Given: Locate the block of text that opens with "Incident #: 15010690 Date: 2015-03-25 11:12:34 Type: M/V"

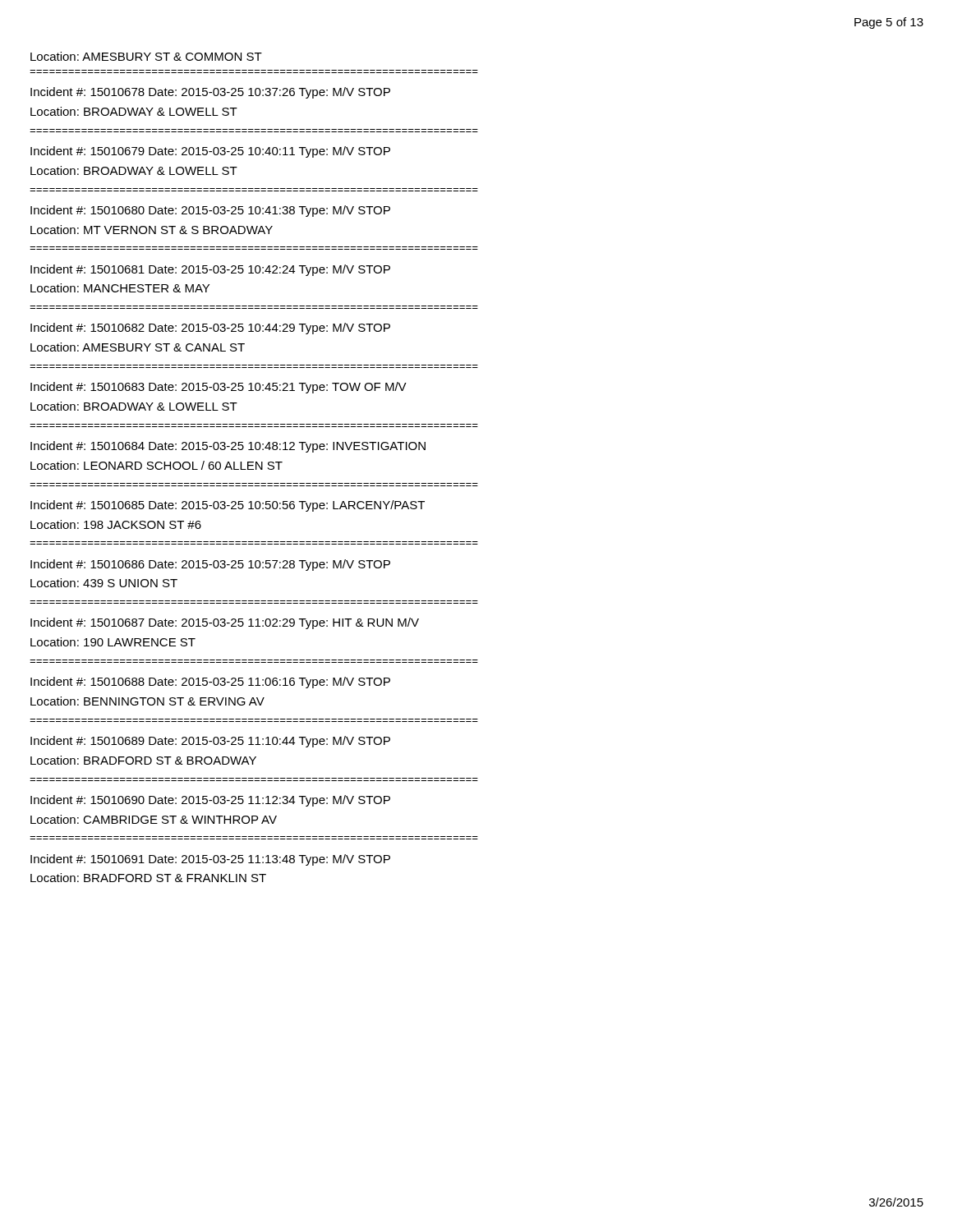Looking at the screenshot, I should point(210,801).
